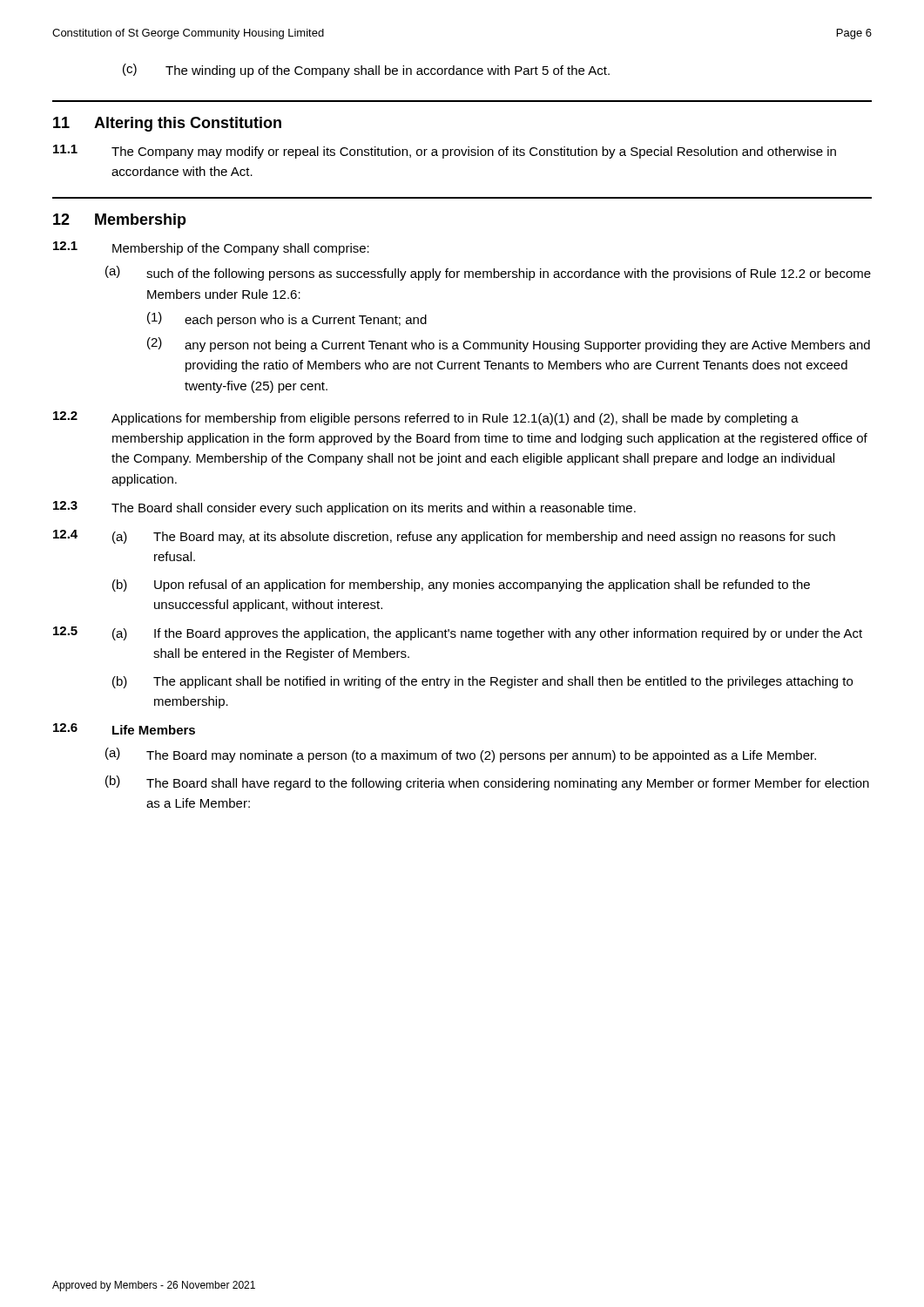Find the text starting "12.3 The Board shall consider every such application"

coord(462,507)
